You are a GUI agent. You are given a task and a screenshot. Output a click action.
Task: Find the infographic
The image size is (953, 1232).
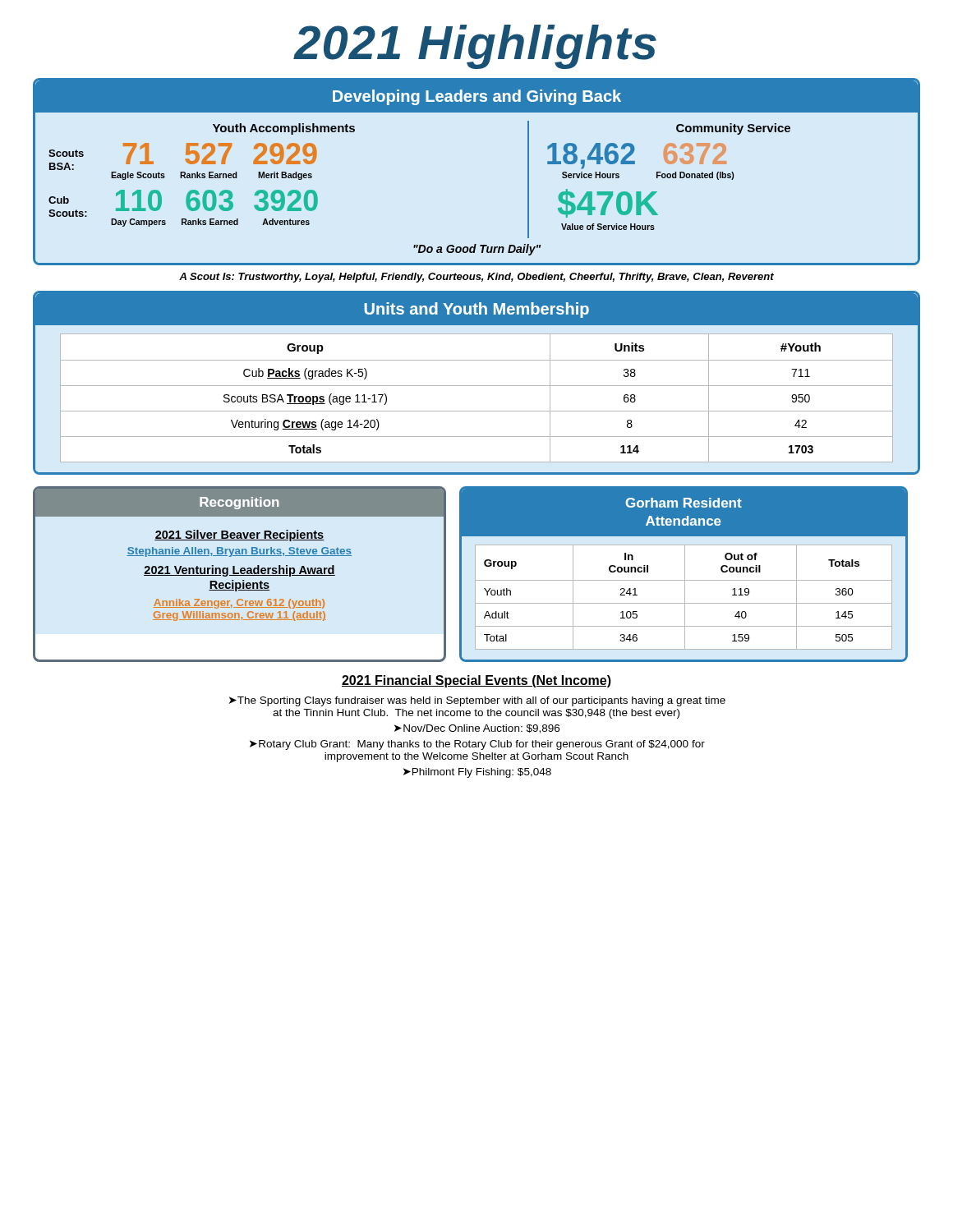point(476,172)
